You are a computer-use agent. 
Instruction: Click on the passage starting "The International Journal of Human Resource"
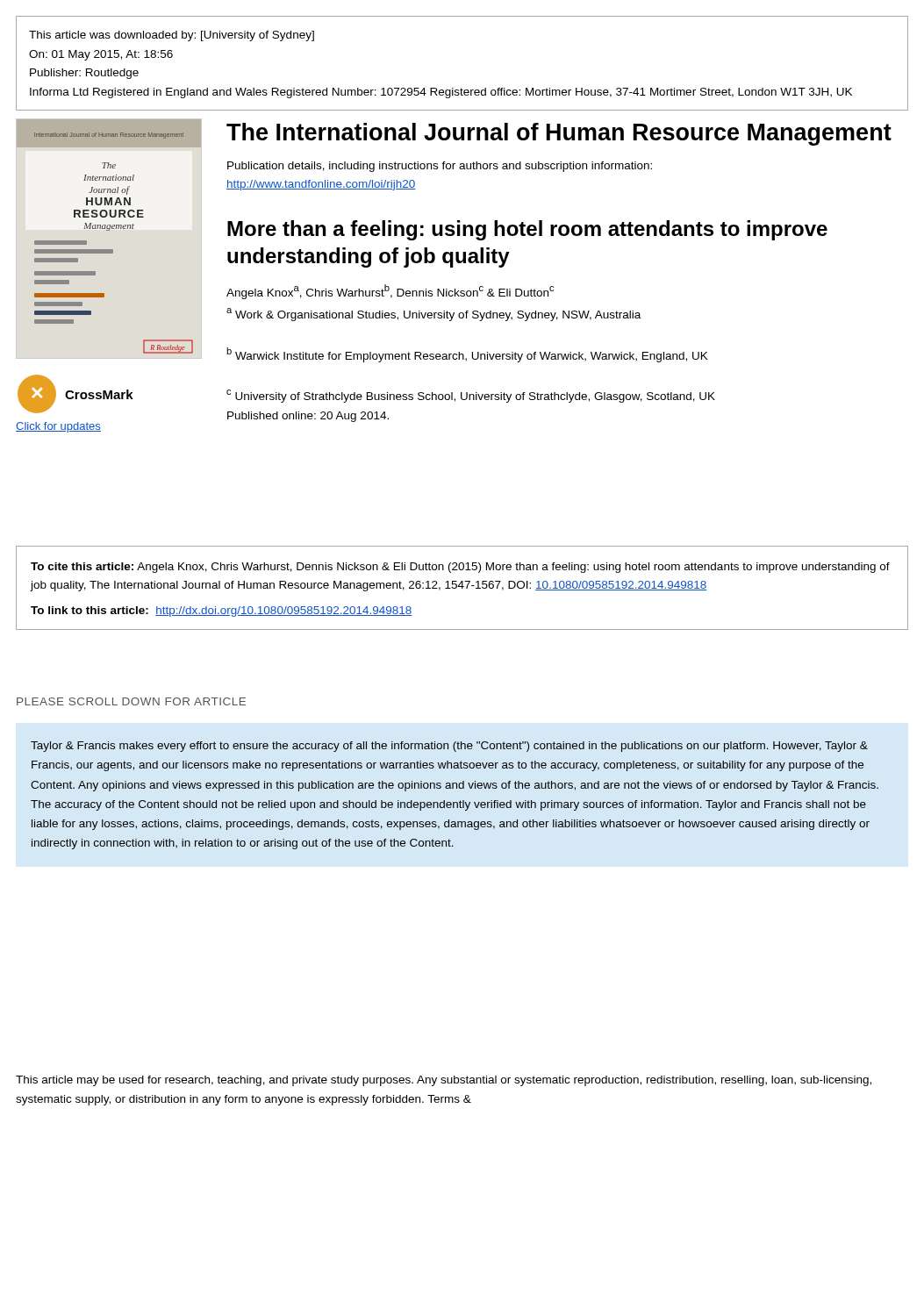[x=559, y=133]
